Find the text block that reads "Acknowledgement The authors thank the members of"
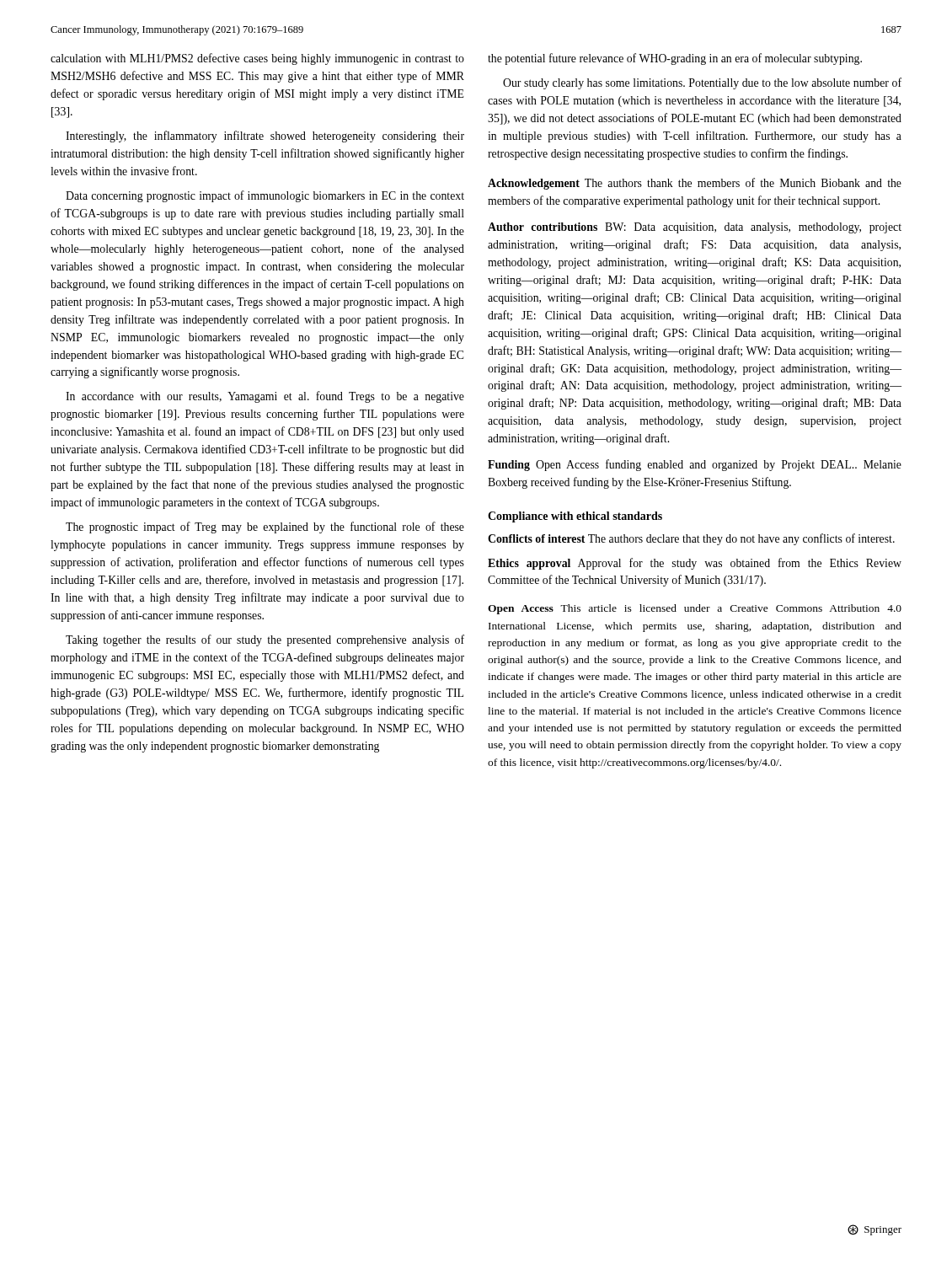 coord(695,193)
